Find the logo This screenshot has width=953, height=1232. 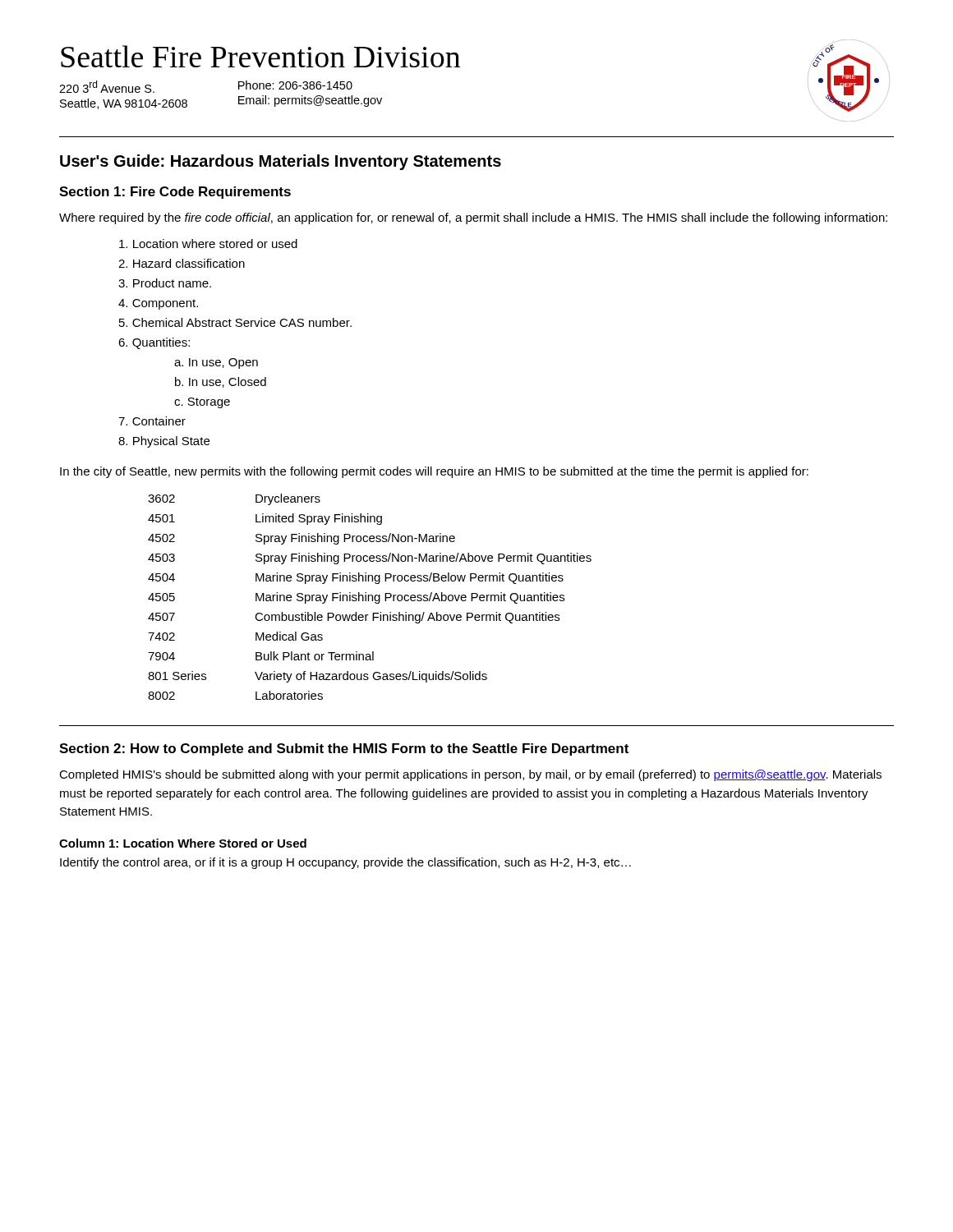pyautogui.click(x=849, y=81)
